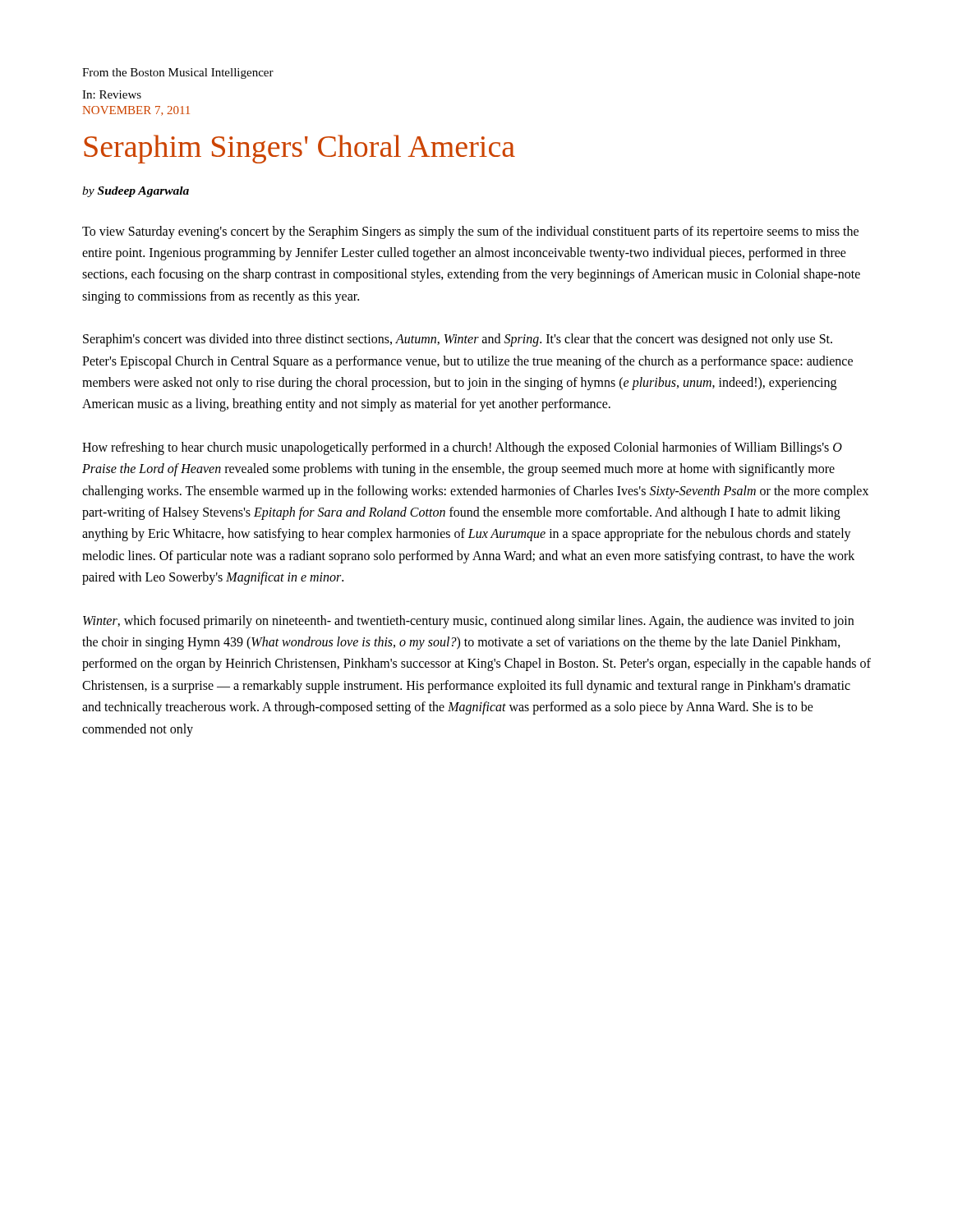The height and width of the screenshot is (1232, 953).
Task: Point to "In: Reviews"
Action: point(112,94)
